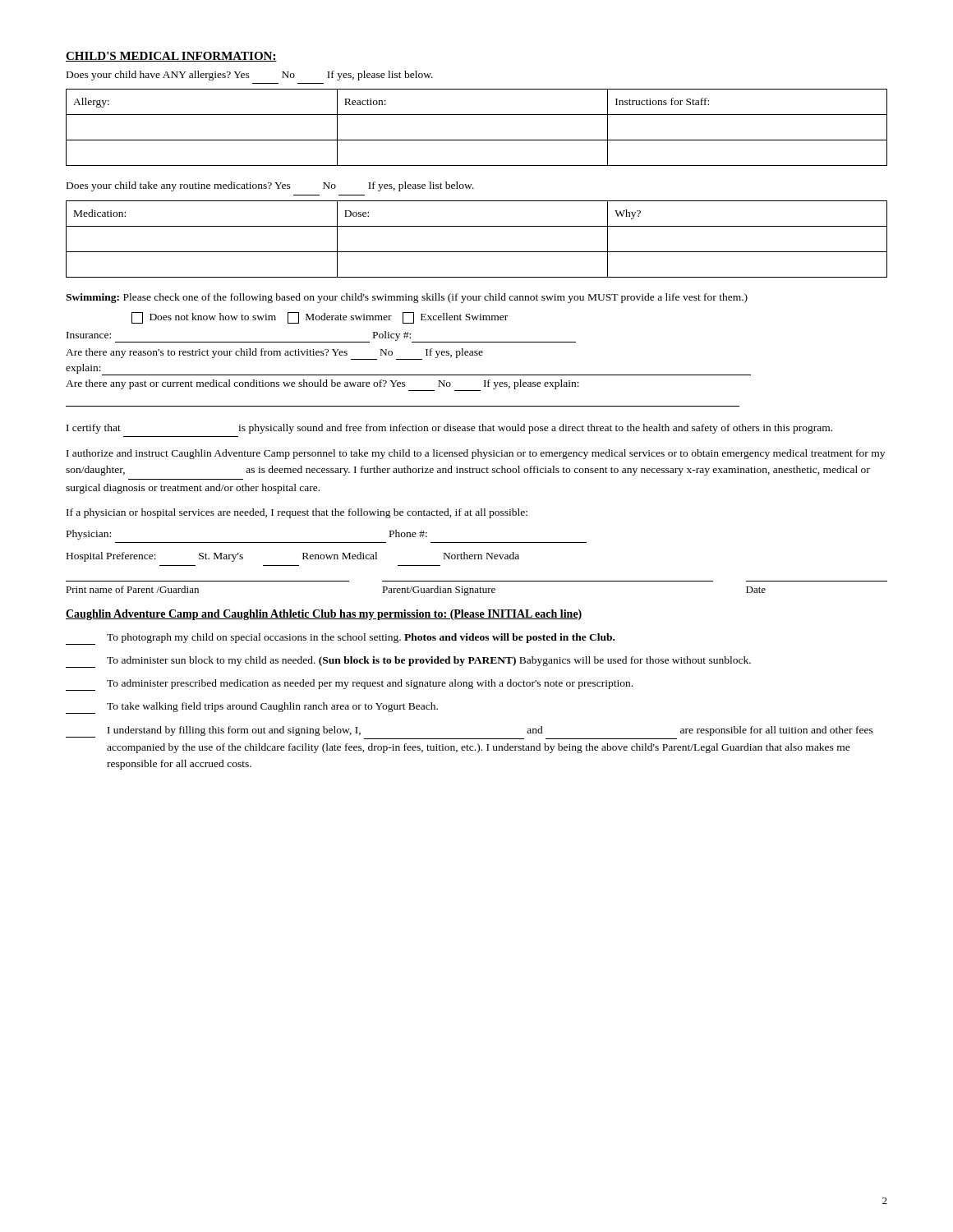Click on the passage starting "Insurance: Policy #:"

(x=321, y=335)
